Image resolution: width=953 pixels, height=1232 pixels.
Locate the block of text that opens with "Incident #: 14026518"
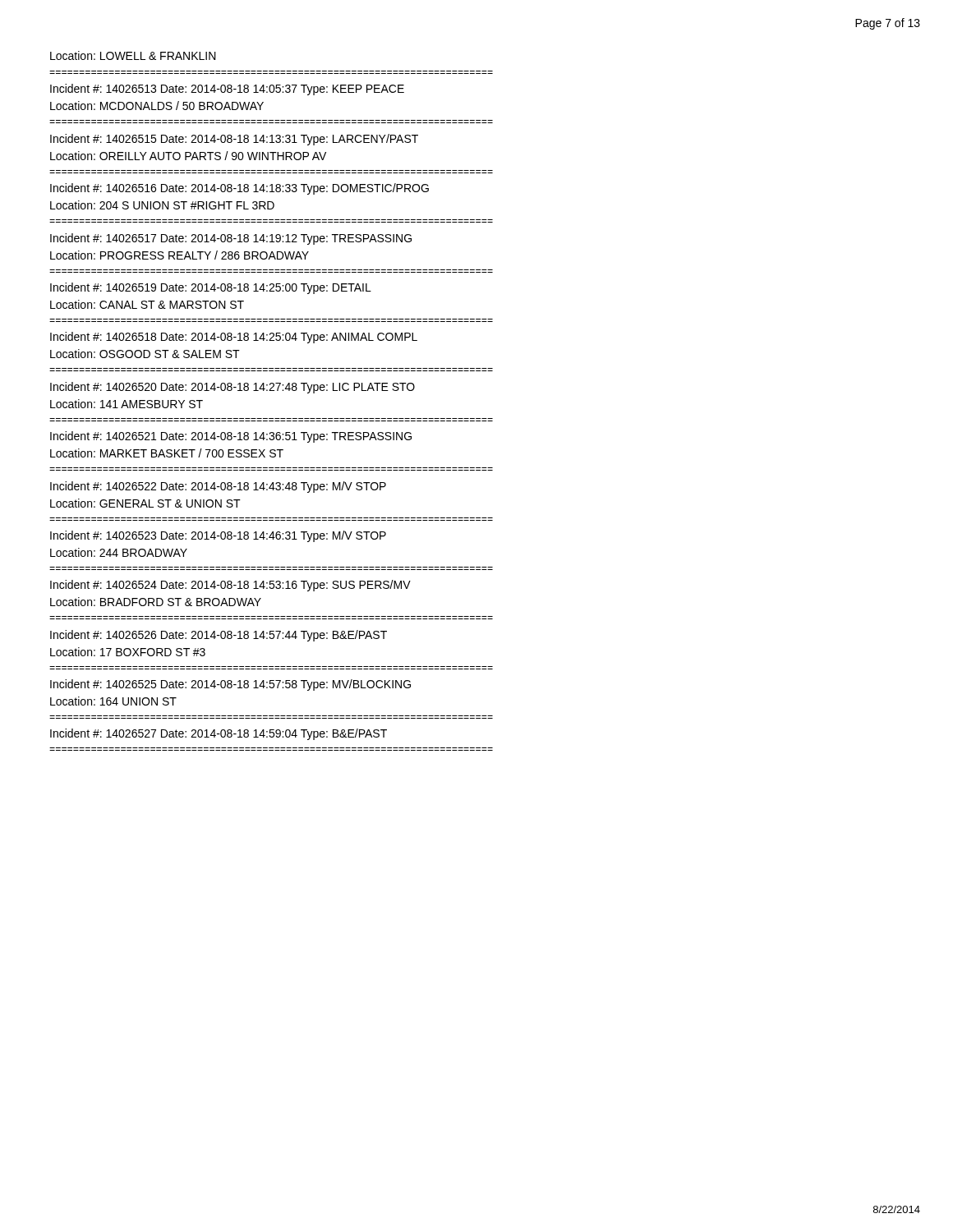point(234,338)
